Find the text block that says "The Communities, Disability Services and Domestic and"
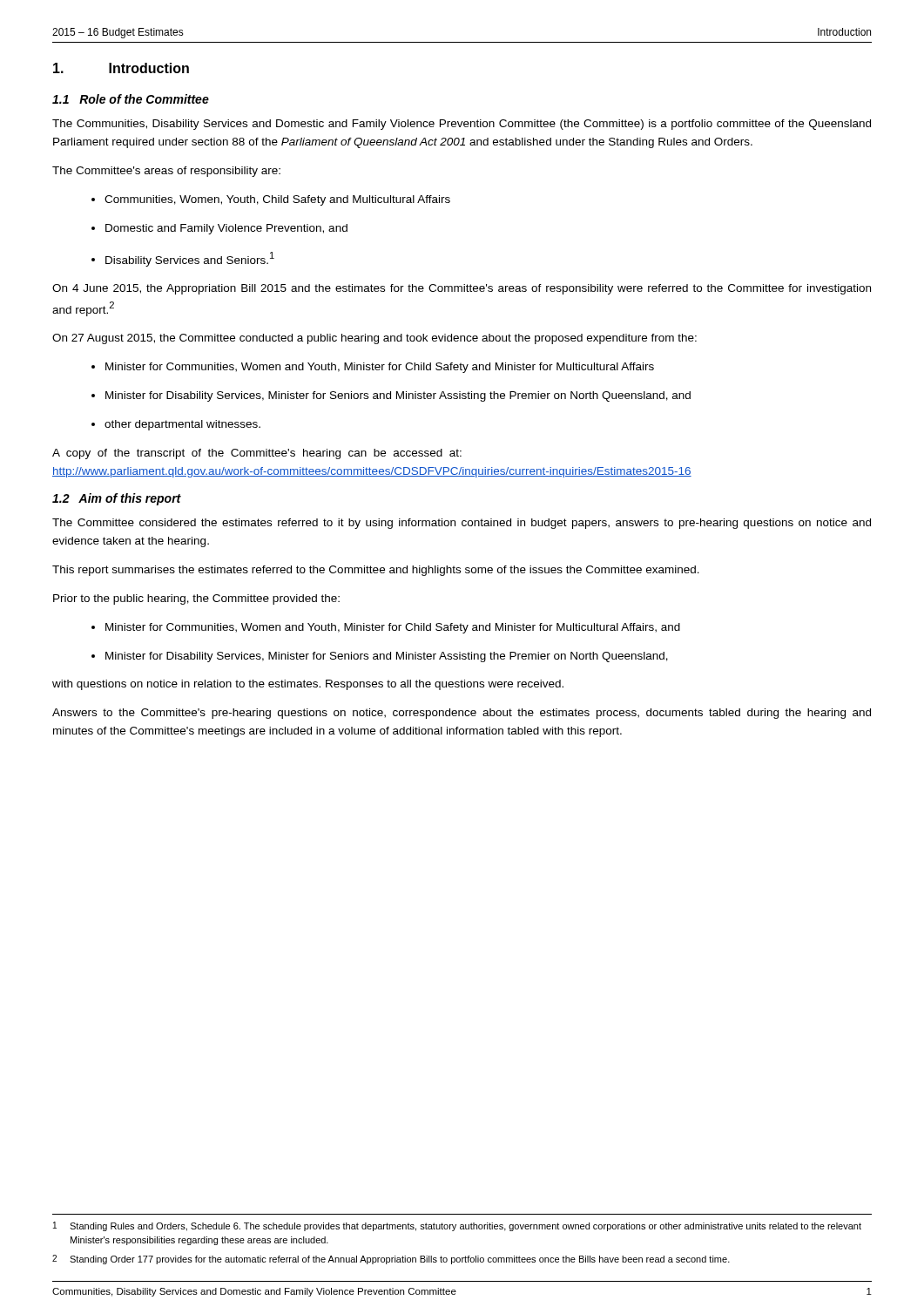The height and width of the screenshot is (1307, 924). click(x=462, y=133)
